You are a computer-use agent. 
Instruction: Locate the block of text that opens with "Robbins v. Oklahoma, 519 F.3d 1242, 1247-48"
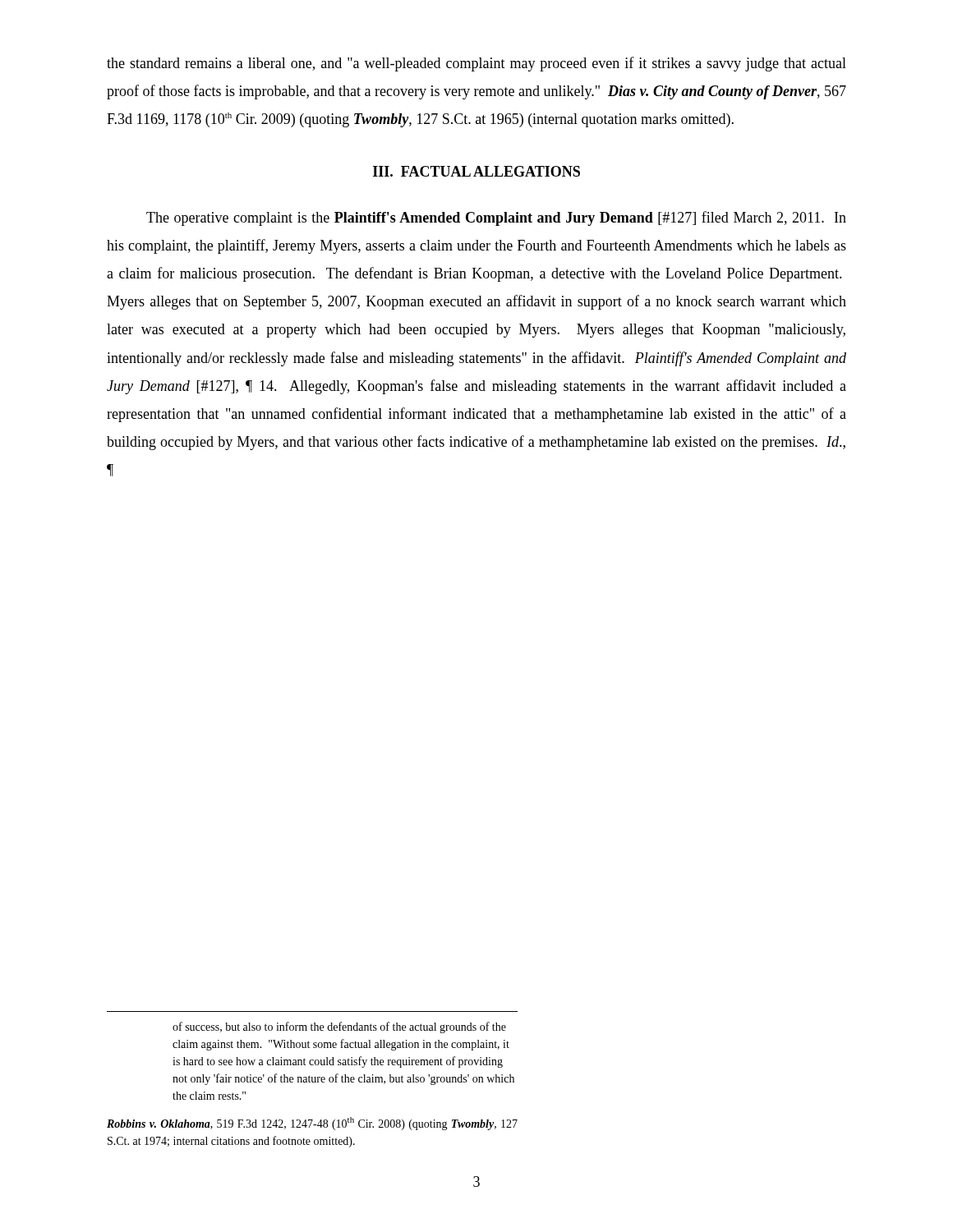point(312,1131)
